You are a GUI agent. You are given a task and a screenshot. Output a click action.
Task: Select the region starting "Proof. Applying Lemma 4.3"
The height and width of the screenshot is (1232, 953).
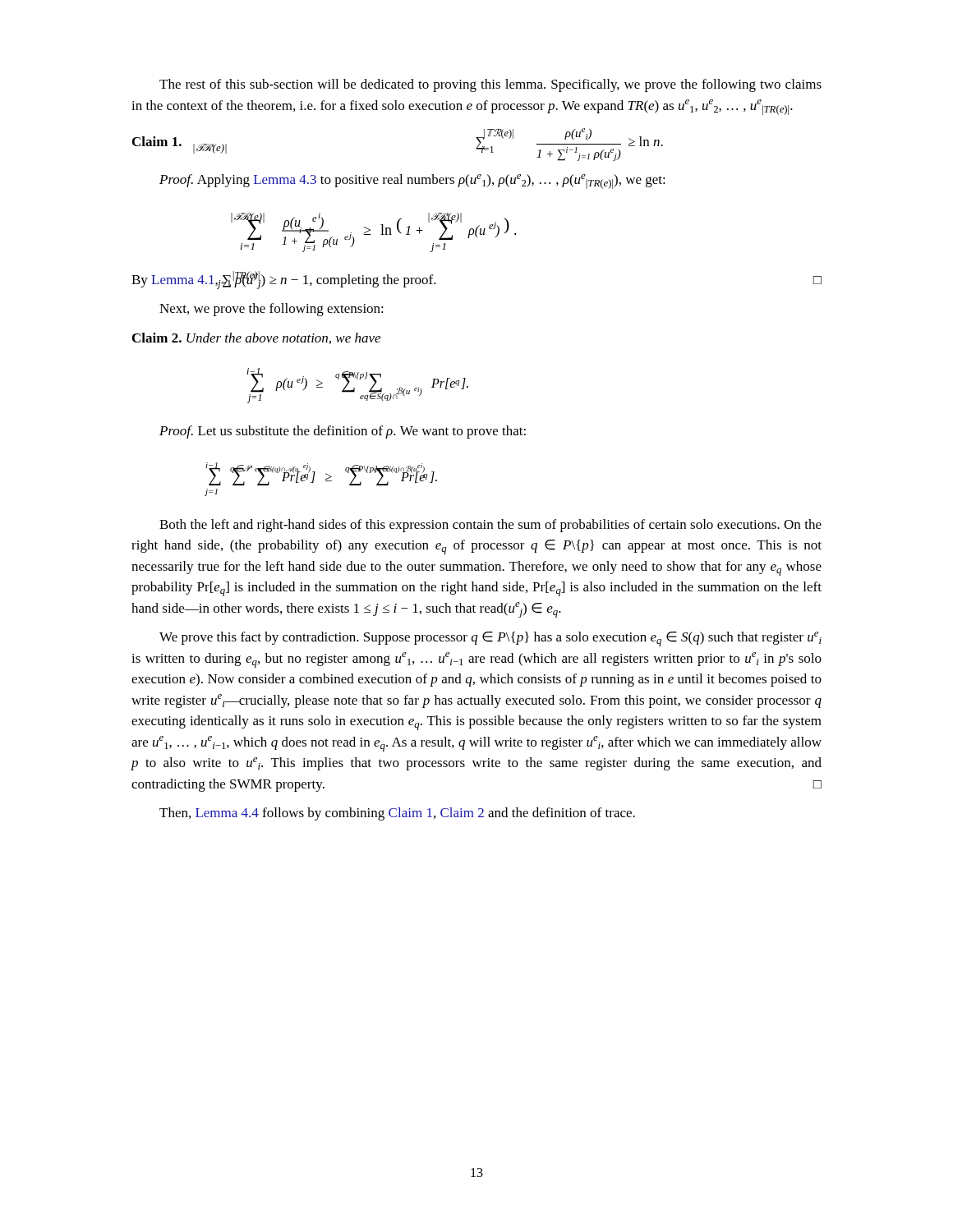pos(413,179)
